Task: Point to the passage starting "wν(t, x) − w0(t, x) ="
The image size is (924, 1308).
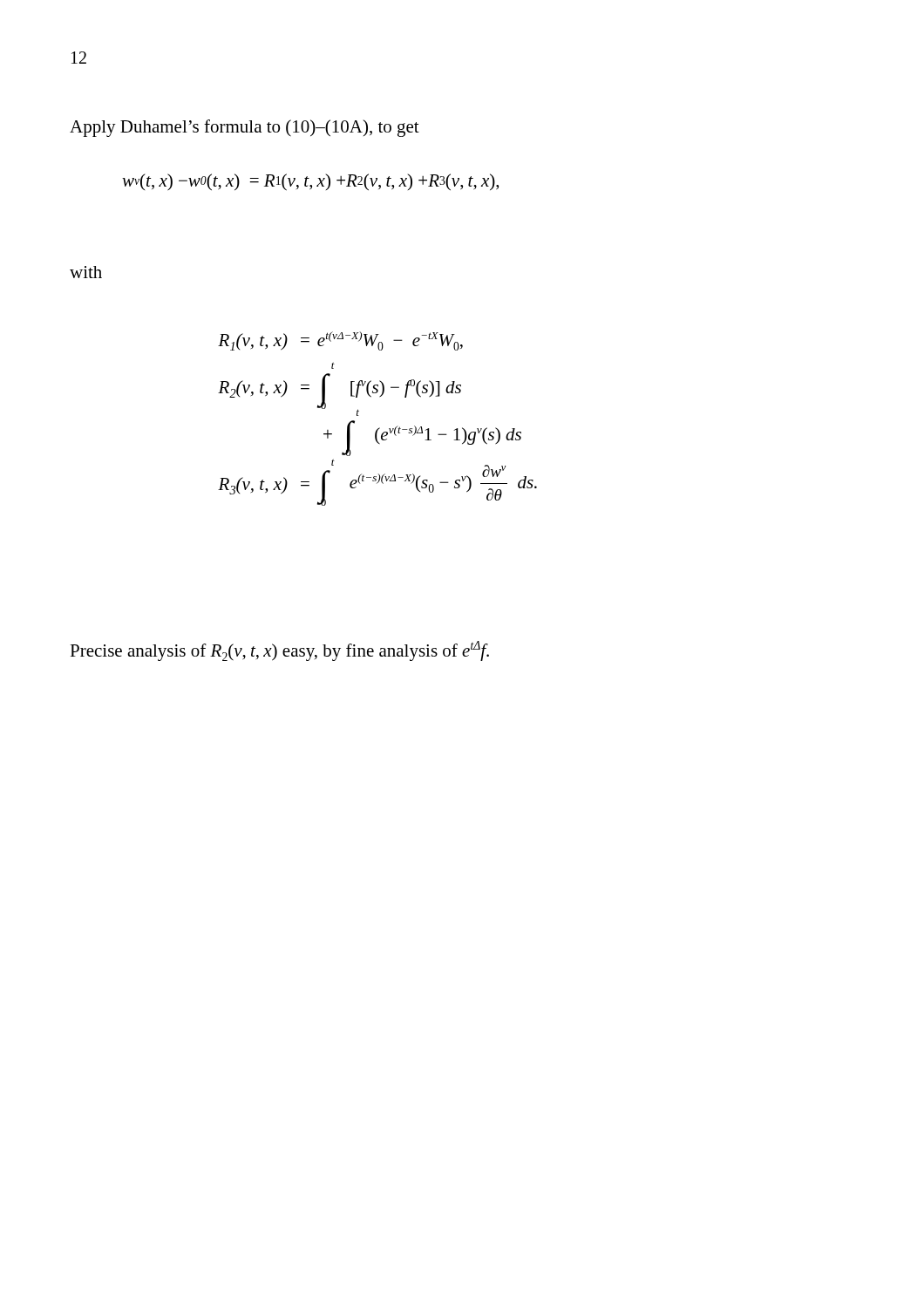Action: [311, 181]
